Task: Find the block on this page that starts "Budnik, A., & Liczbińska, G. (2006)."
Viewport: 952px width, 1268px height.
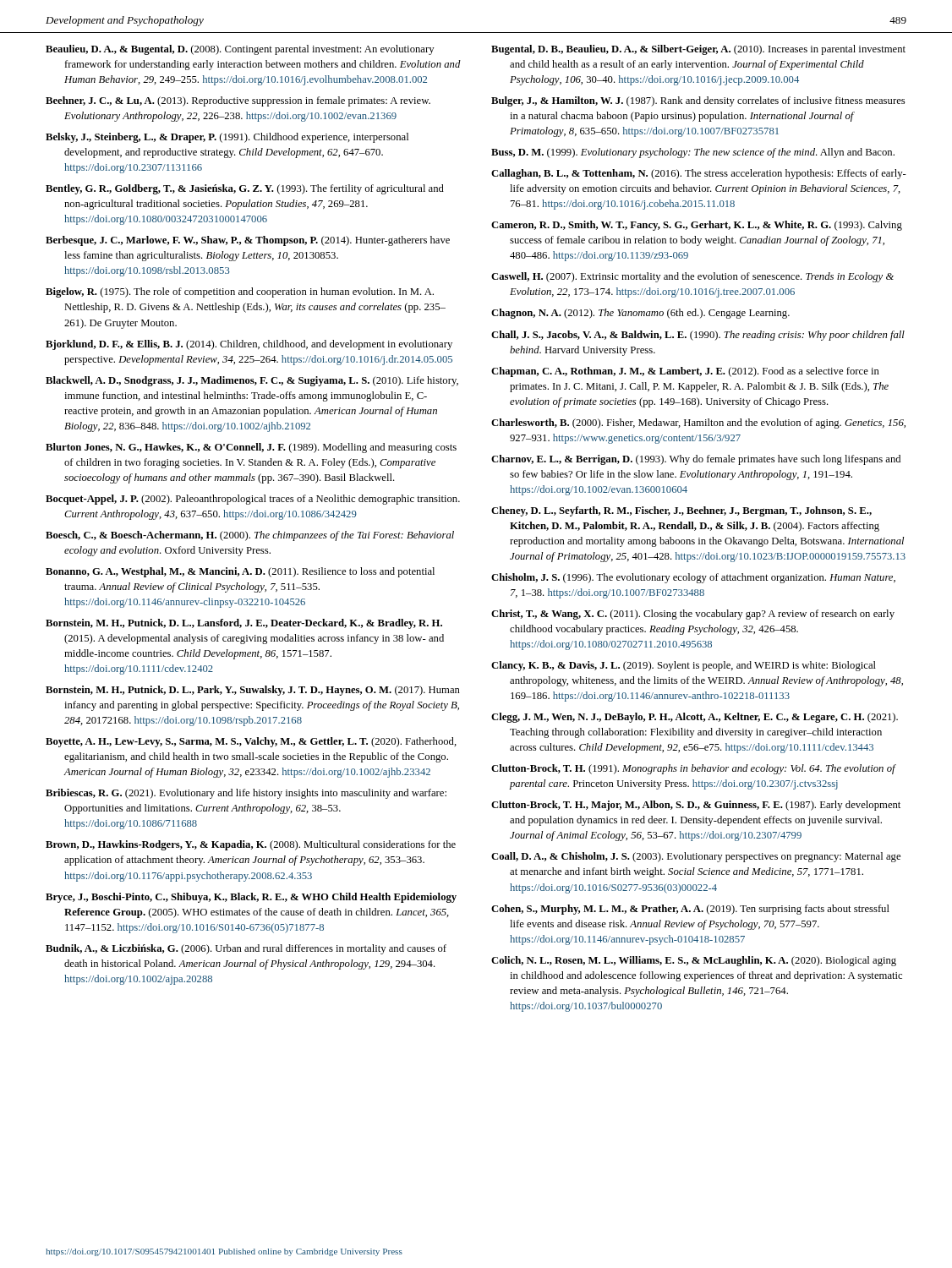Action: pyautogui.click(x=246, y=963)
